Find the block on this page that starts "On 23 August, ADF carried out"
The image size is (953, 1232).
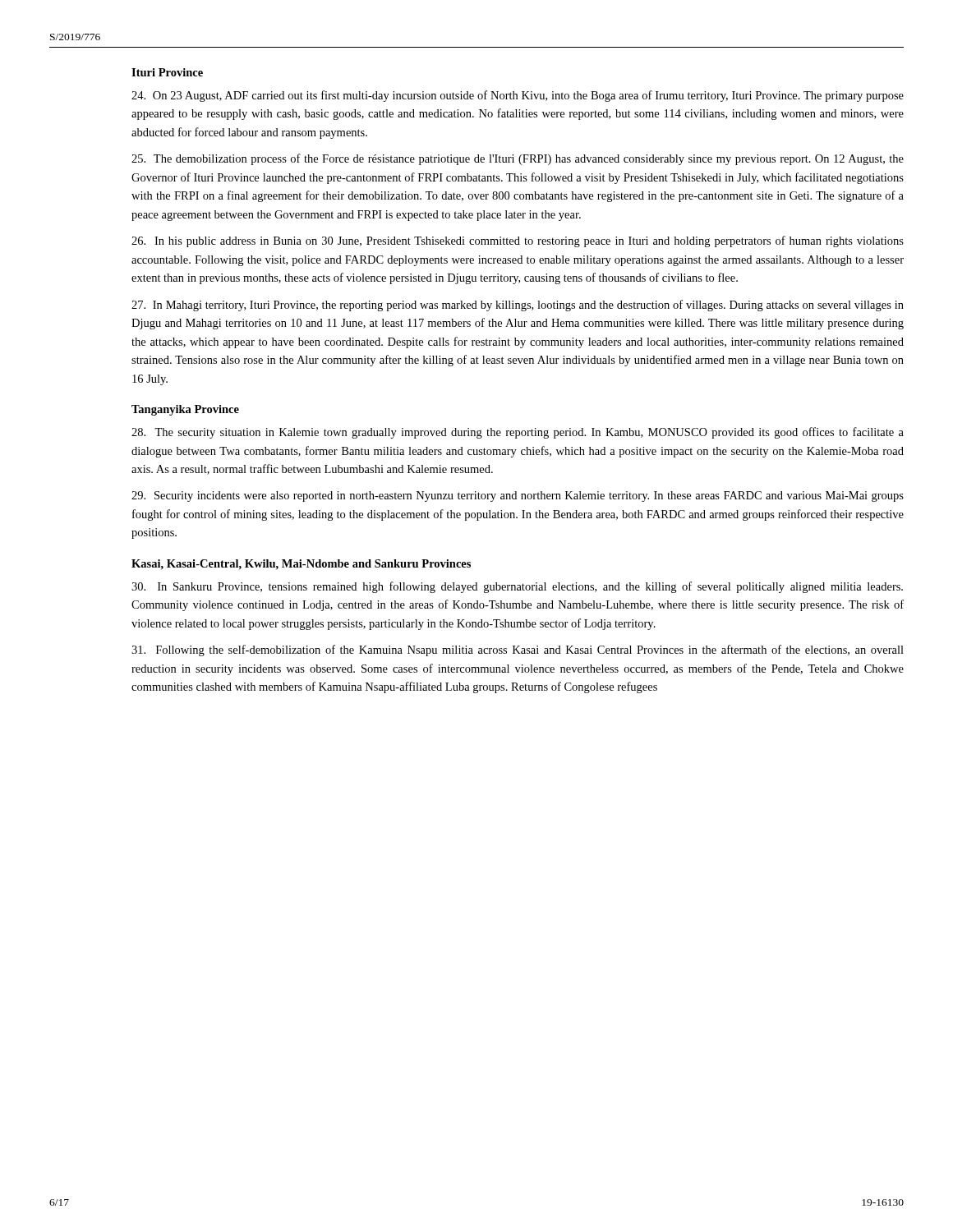point(518,114)
